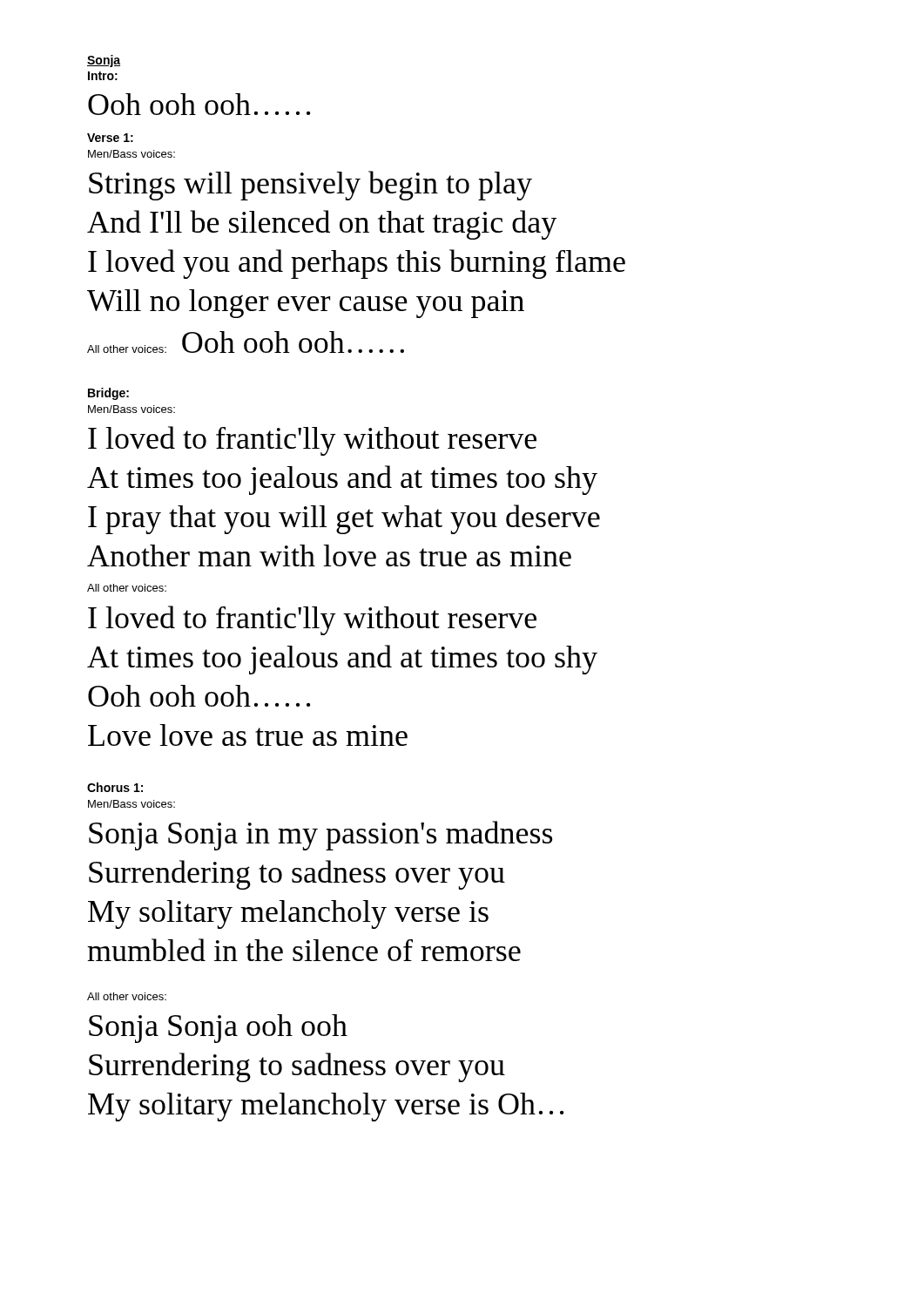The image size is (924, 1307).
Task: Find the section header containing "Chorus 1:"
Action: click(x=116, y=787)
